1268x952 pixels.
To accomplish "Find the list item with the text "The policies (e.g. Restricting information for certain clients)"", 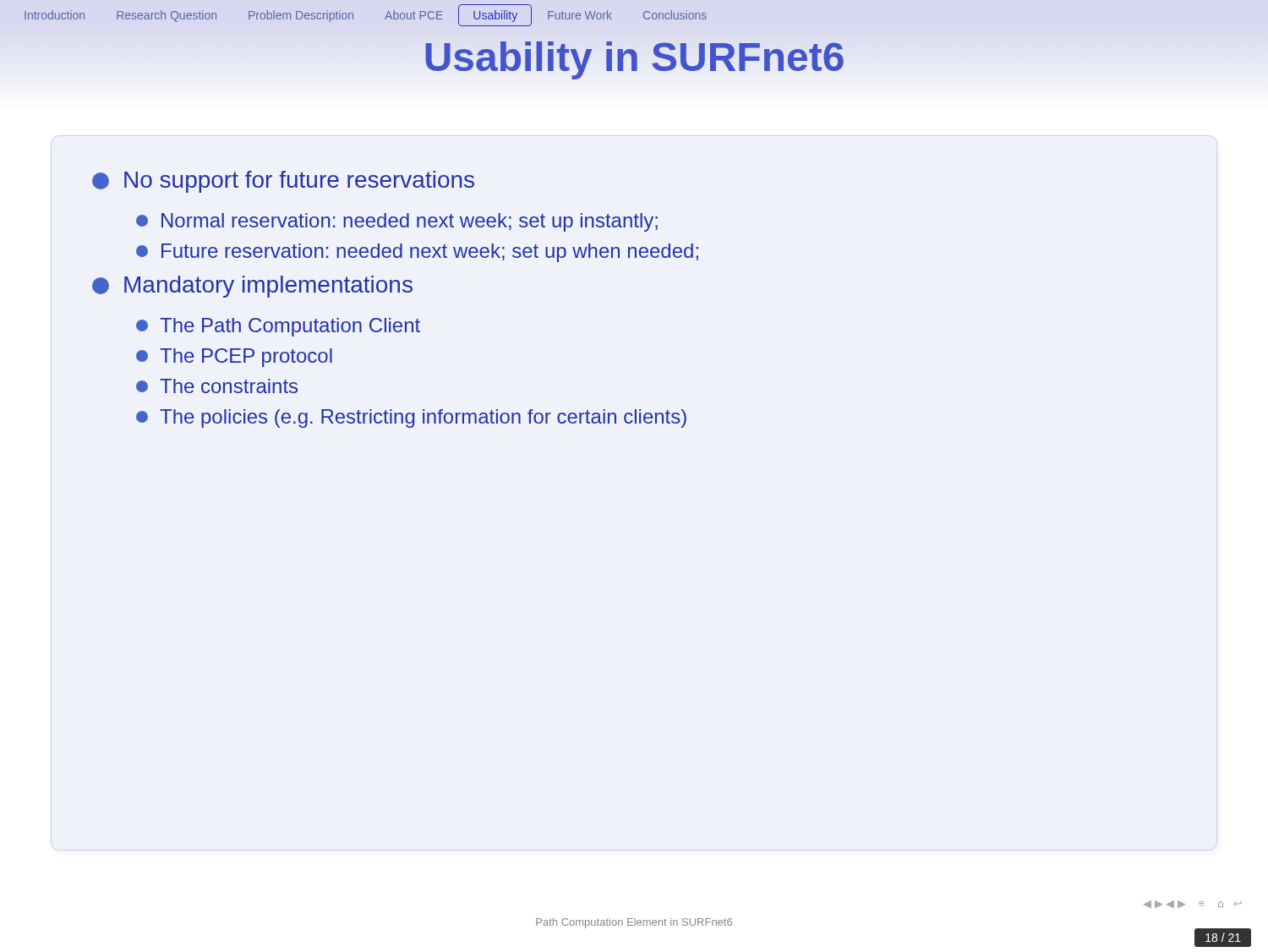I will tap(412, 417).
